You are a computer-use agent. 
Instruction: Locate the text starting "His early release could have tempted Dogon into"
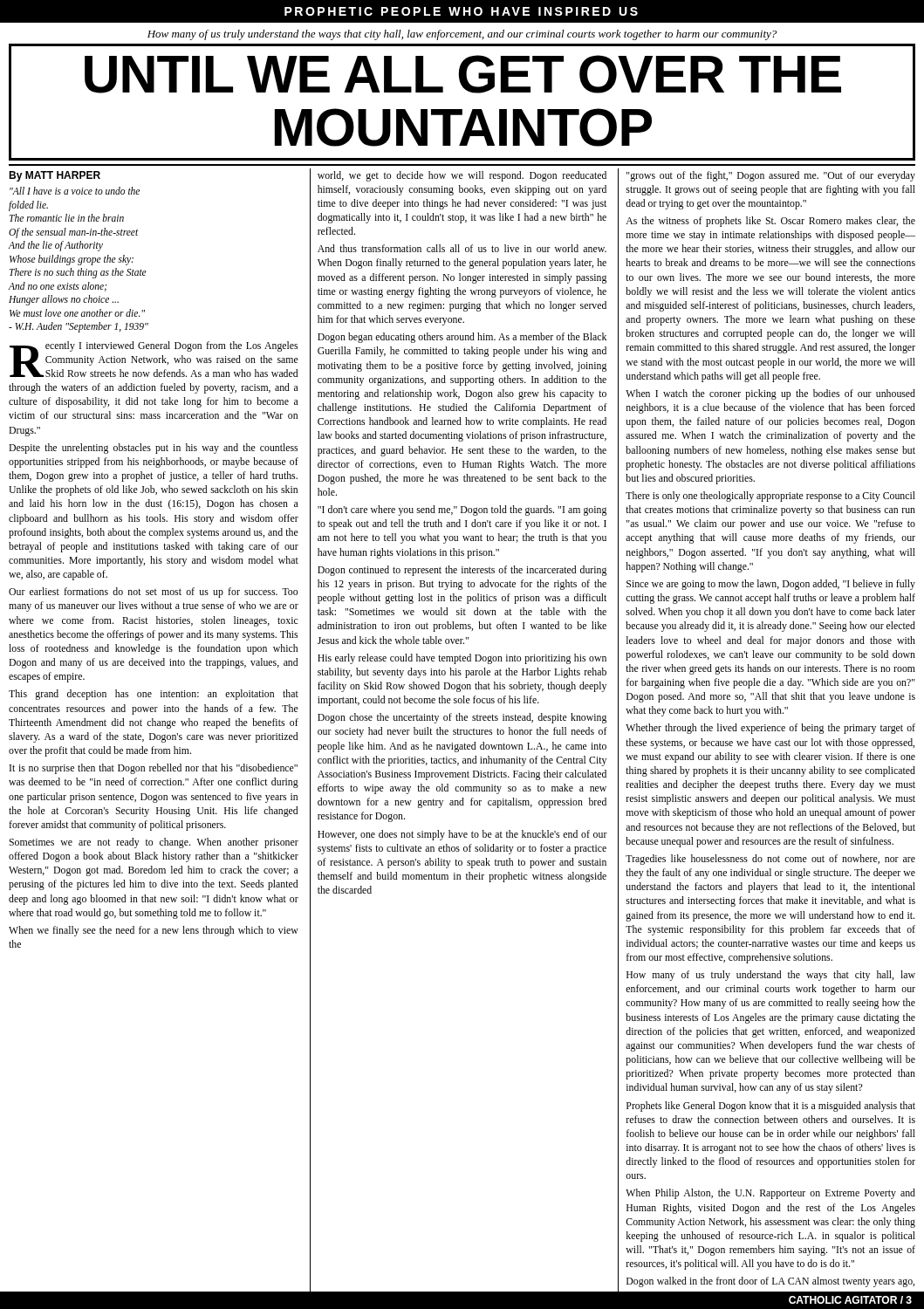462,679
